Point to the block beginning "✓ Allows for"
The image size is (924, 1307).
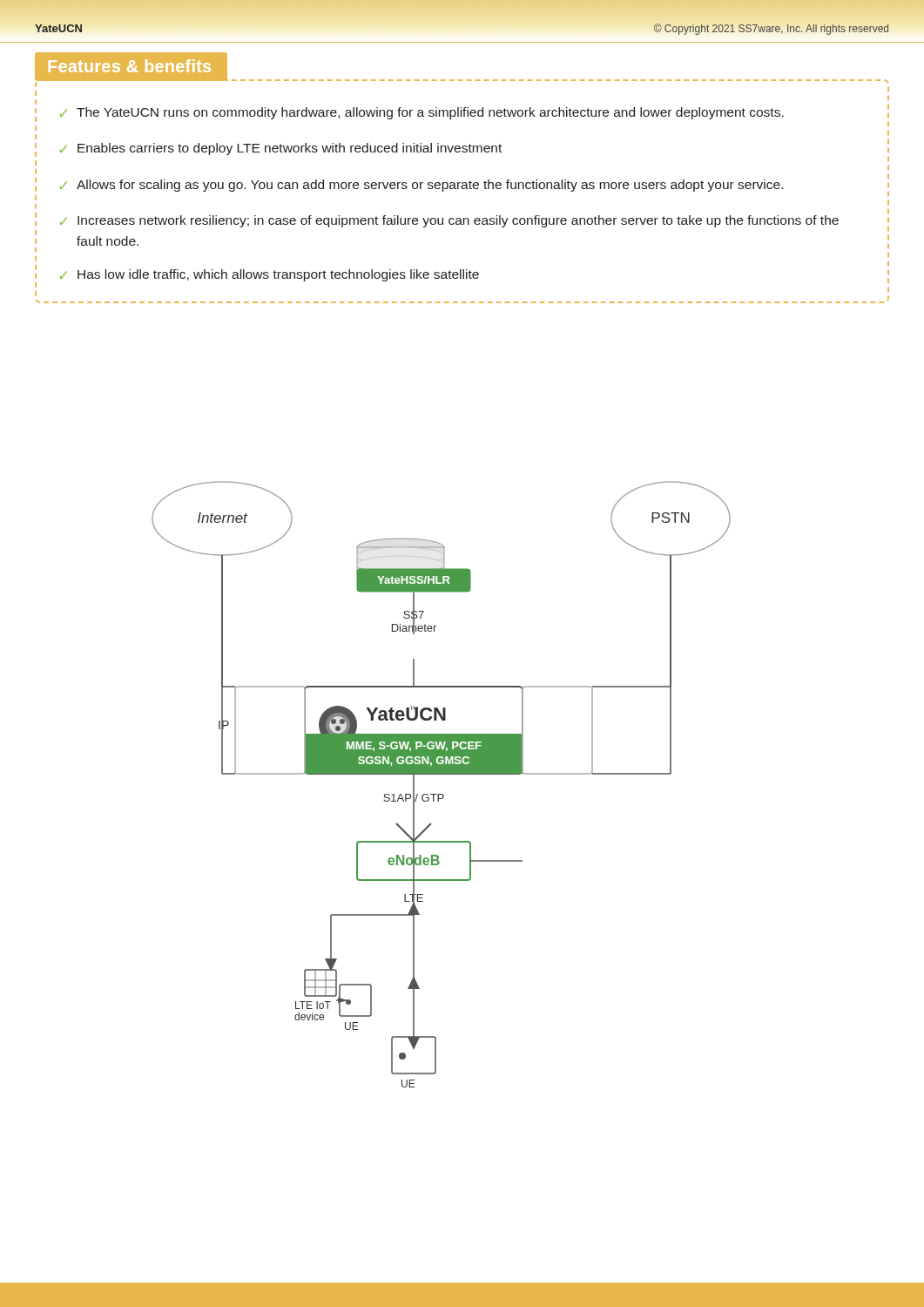pyautogui.click(x=421, y=186)
